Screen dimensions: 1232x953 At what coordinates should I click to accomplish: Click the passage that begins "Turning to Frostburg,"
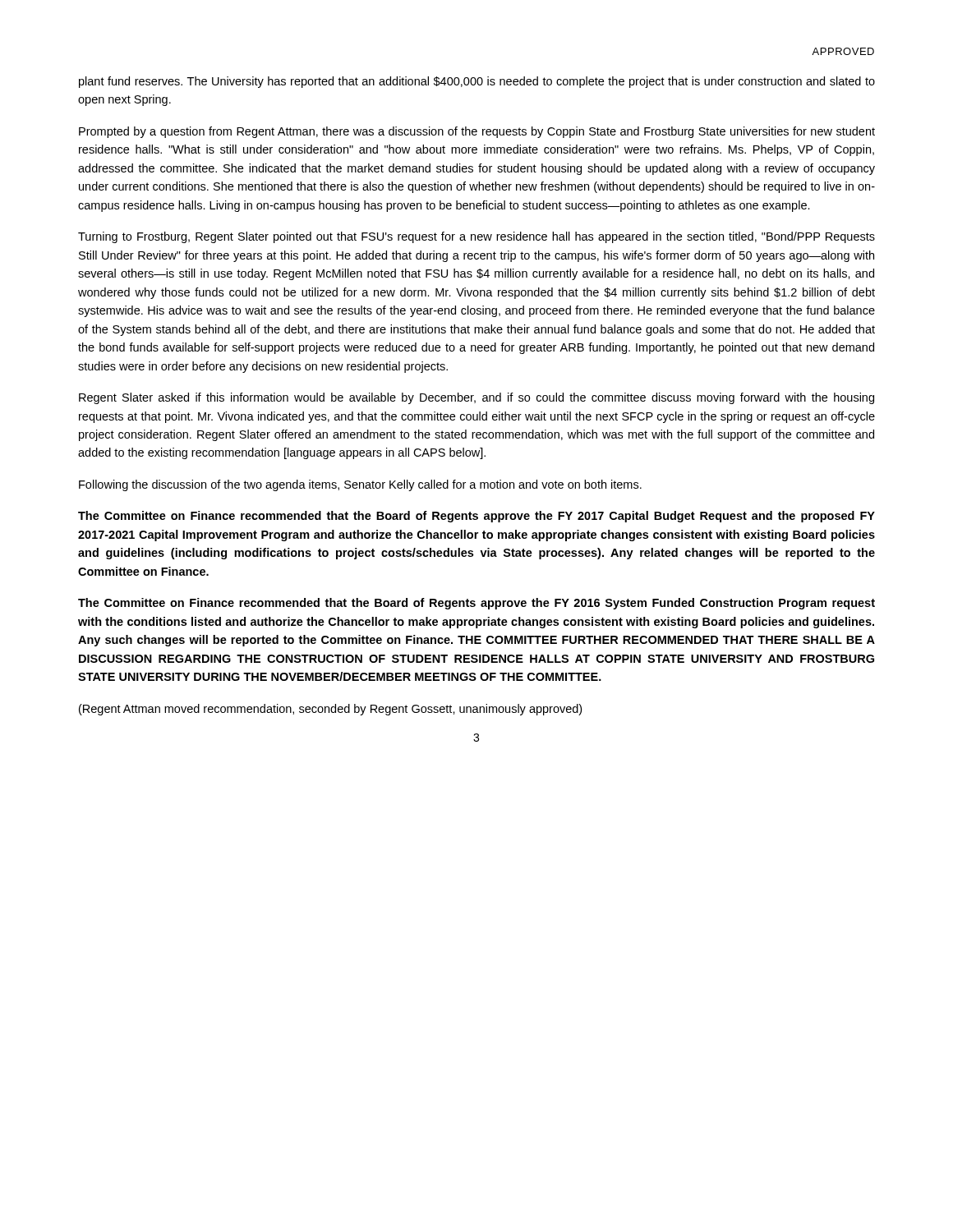pyautogui.click(x=476, y=301)
